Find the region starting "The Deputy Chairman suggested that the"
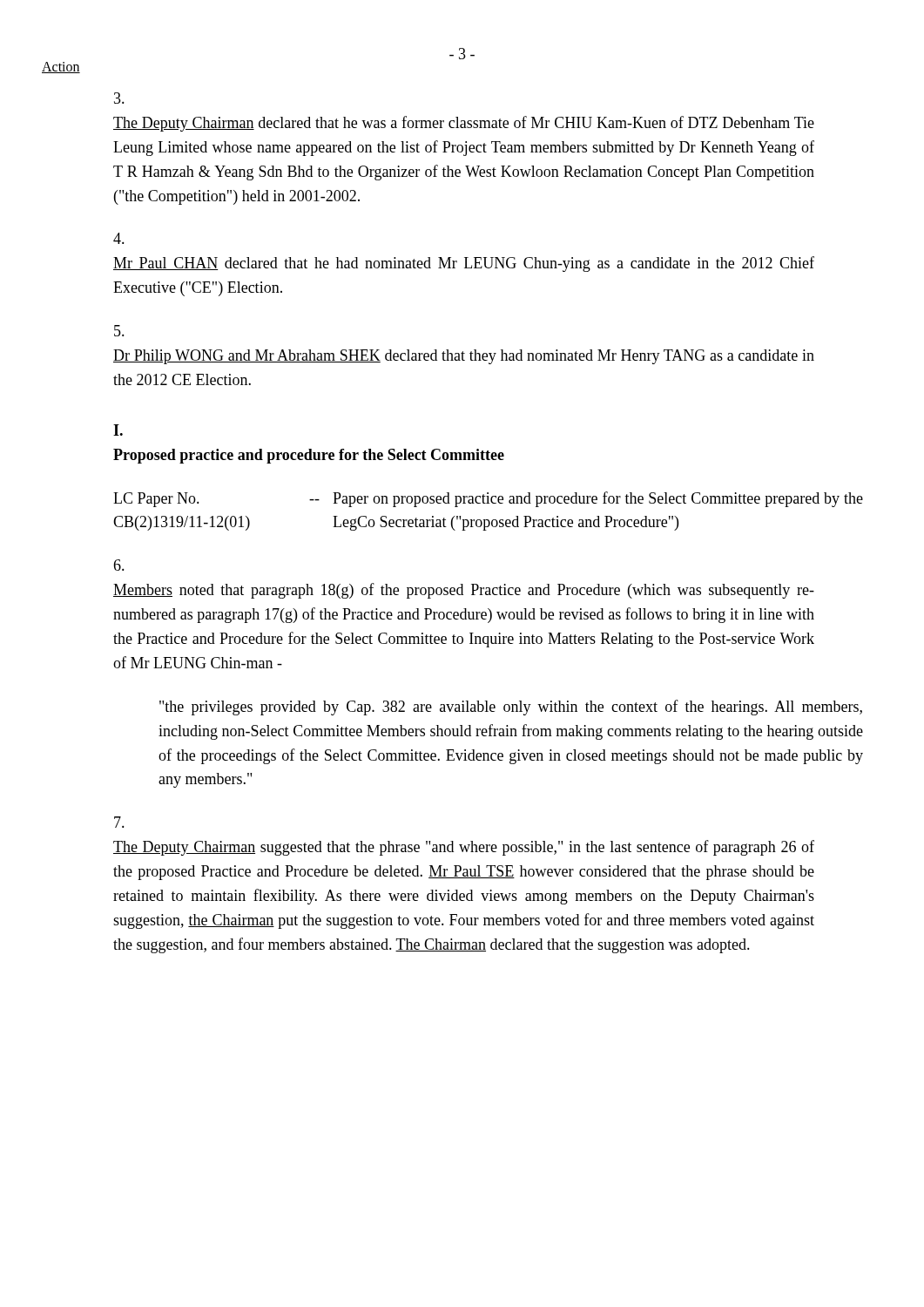 pos(464,884)
